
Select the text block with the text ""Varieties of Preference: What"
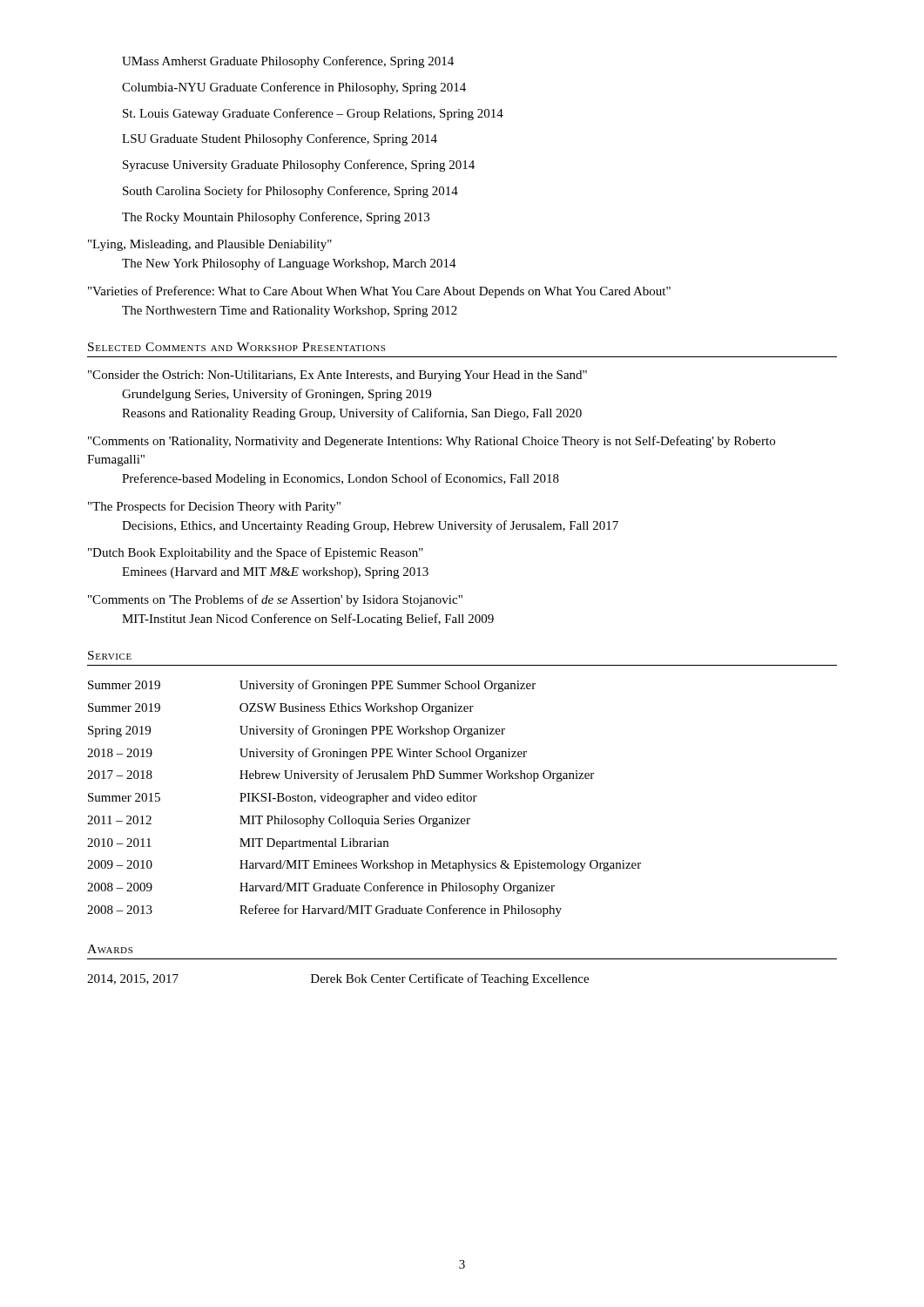[462, 301]
